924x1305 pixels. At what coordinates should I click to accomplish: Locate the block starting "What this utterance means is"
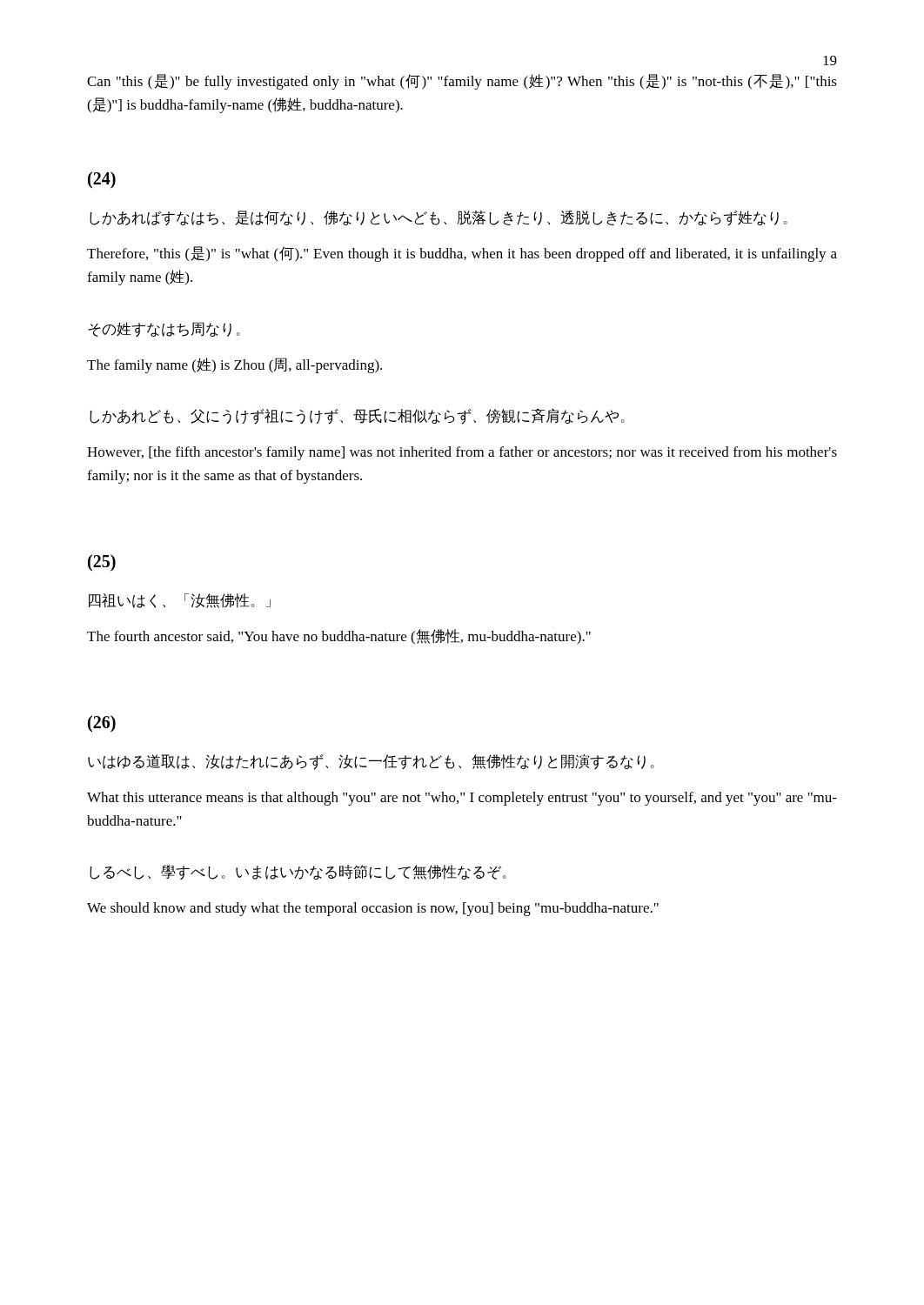pos(462,809)
